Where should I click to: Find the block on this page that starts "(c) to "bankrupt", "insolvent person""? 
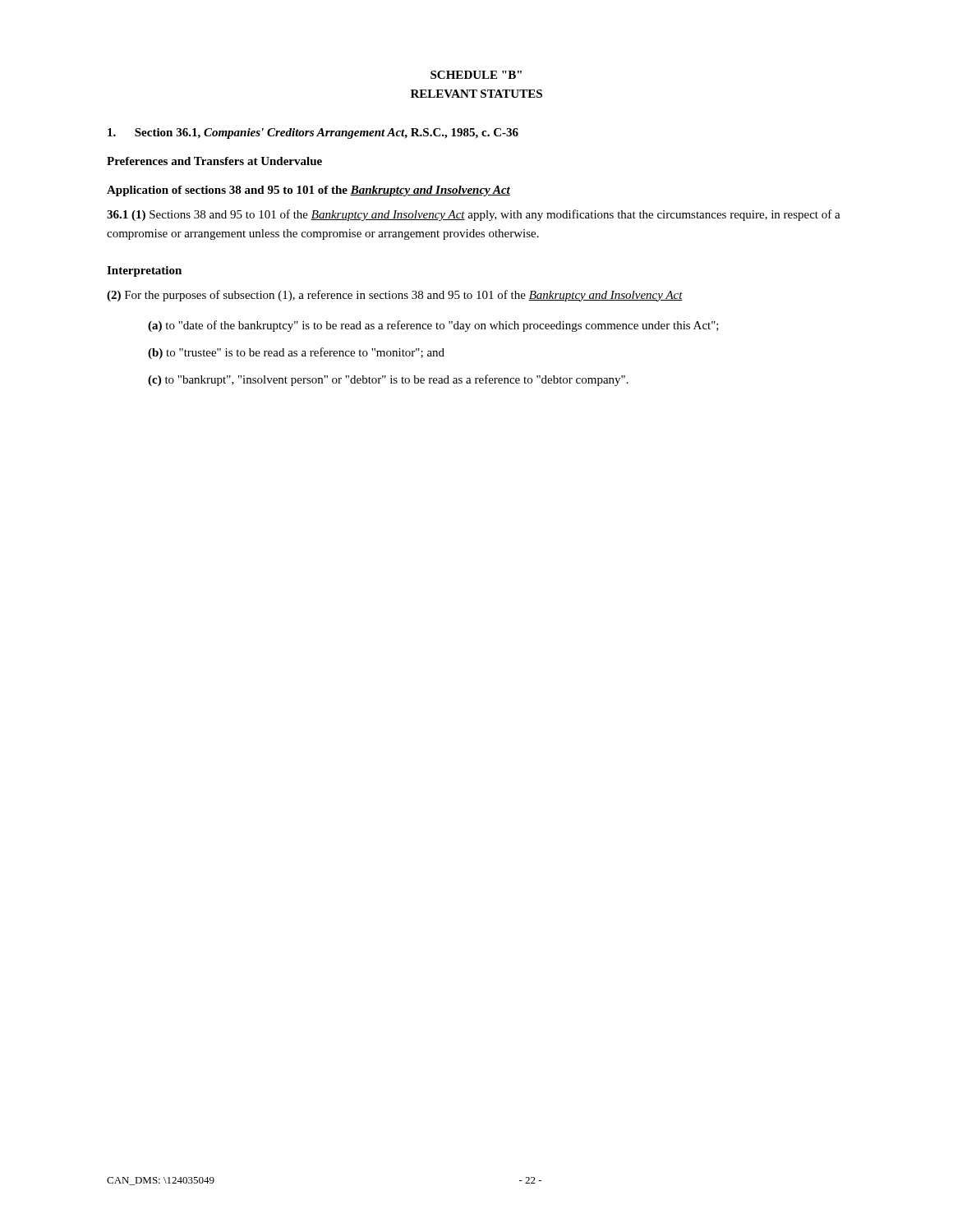(x=388, y=380)
